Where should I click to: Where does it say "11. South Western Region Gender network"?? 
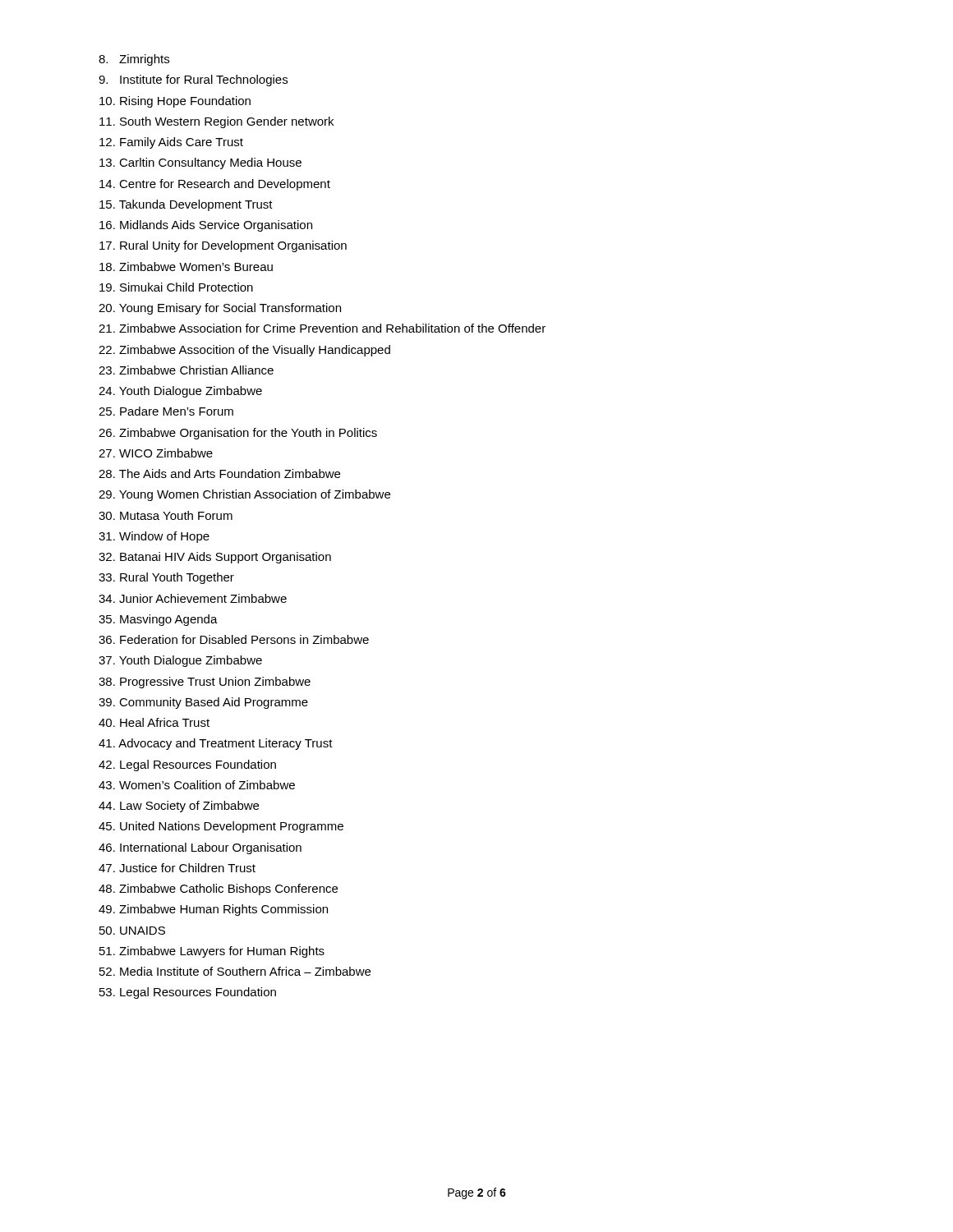216,121
